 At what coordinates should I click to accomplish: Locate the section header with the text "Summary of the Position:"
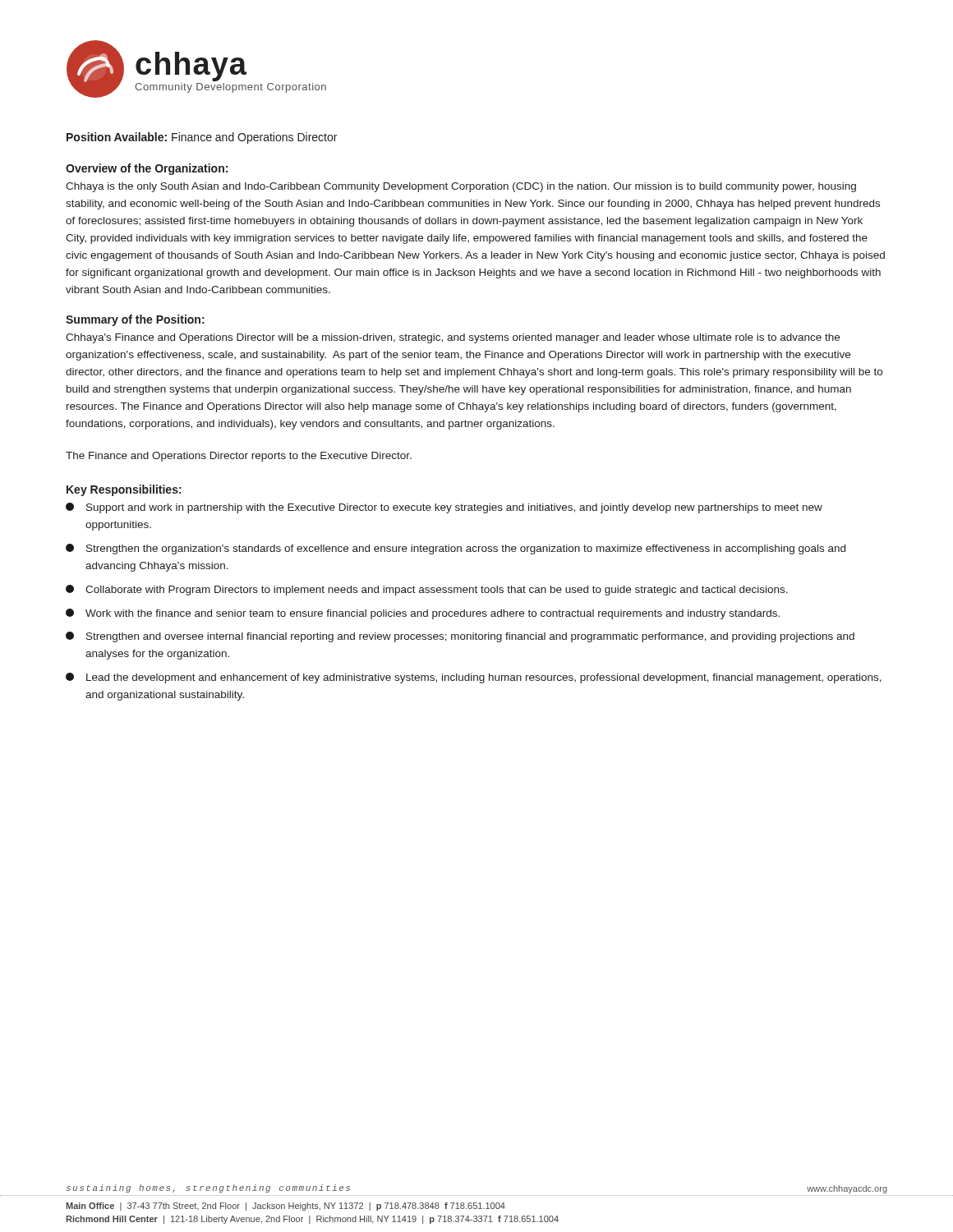(x=135, y=320)
